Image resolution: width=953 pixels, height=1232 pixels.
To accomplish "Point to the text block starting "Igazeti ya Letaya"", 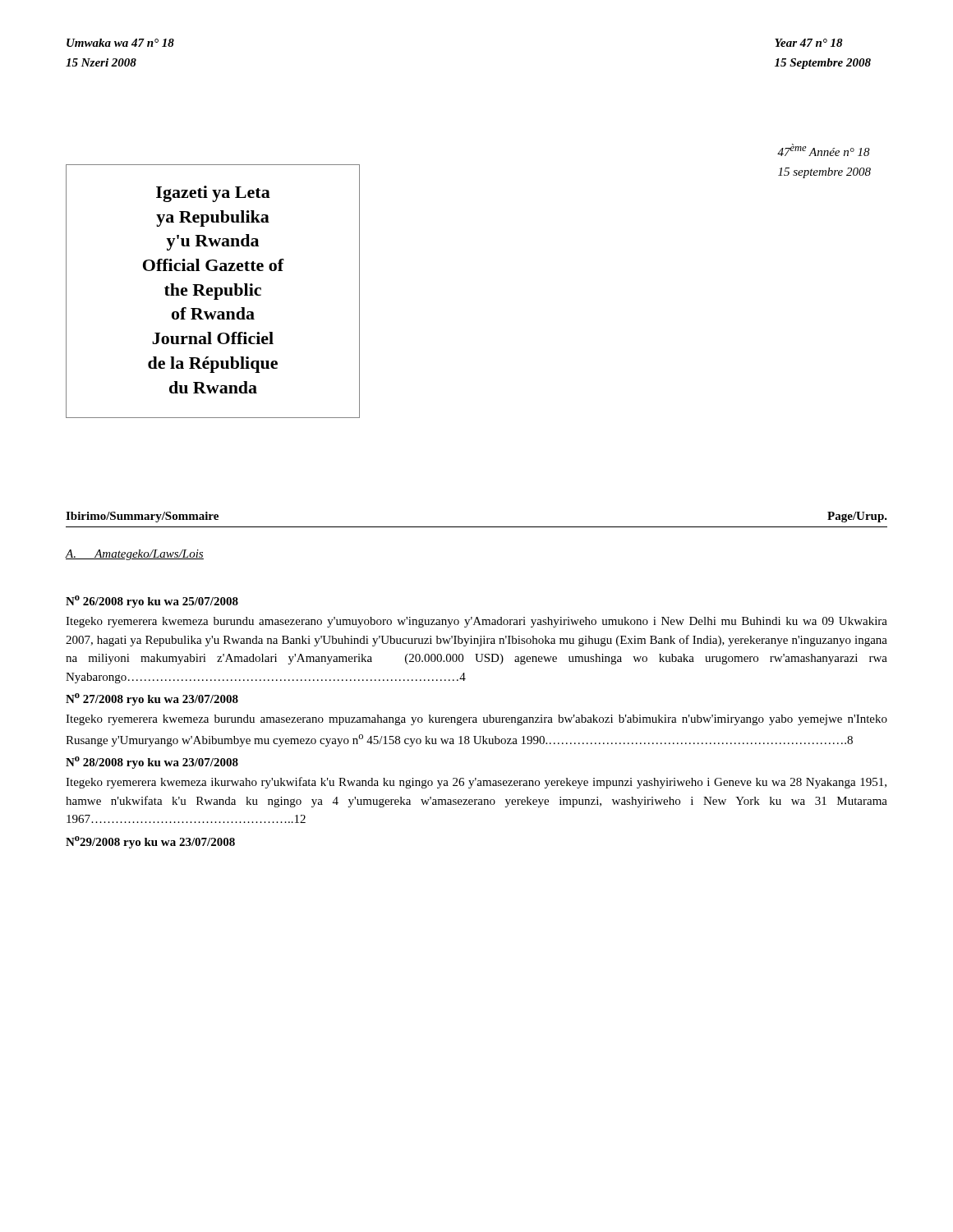I will pyautogui.click(x=213, y=290).
